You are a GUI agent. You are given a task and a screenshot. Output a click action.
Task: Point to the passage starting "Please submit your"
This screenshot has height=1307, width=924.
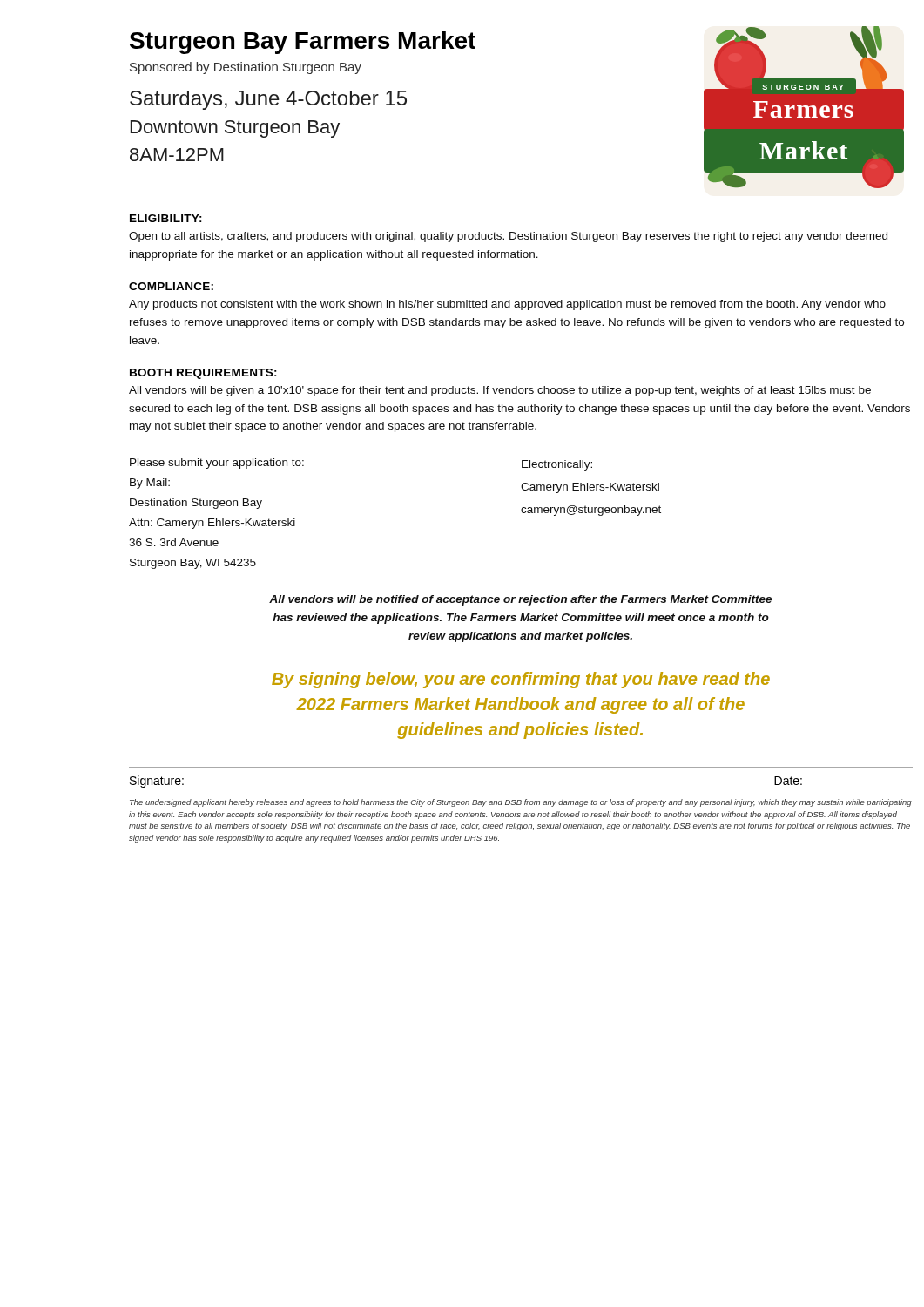(217, 513)
